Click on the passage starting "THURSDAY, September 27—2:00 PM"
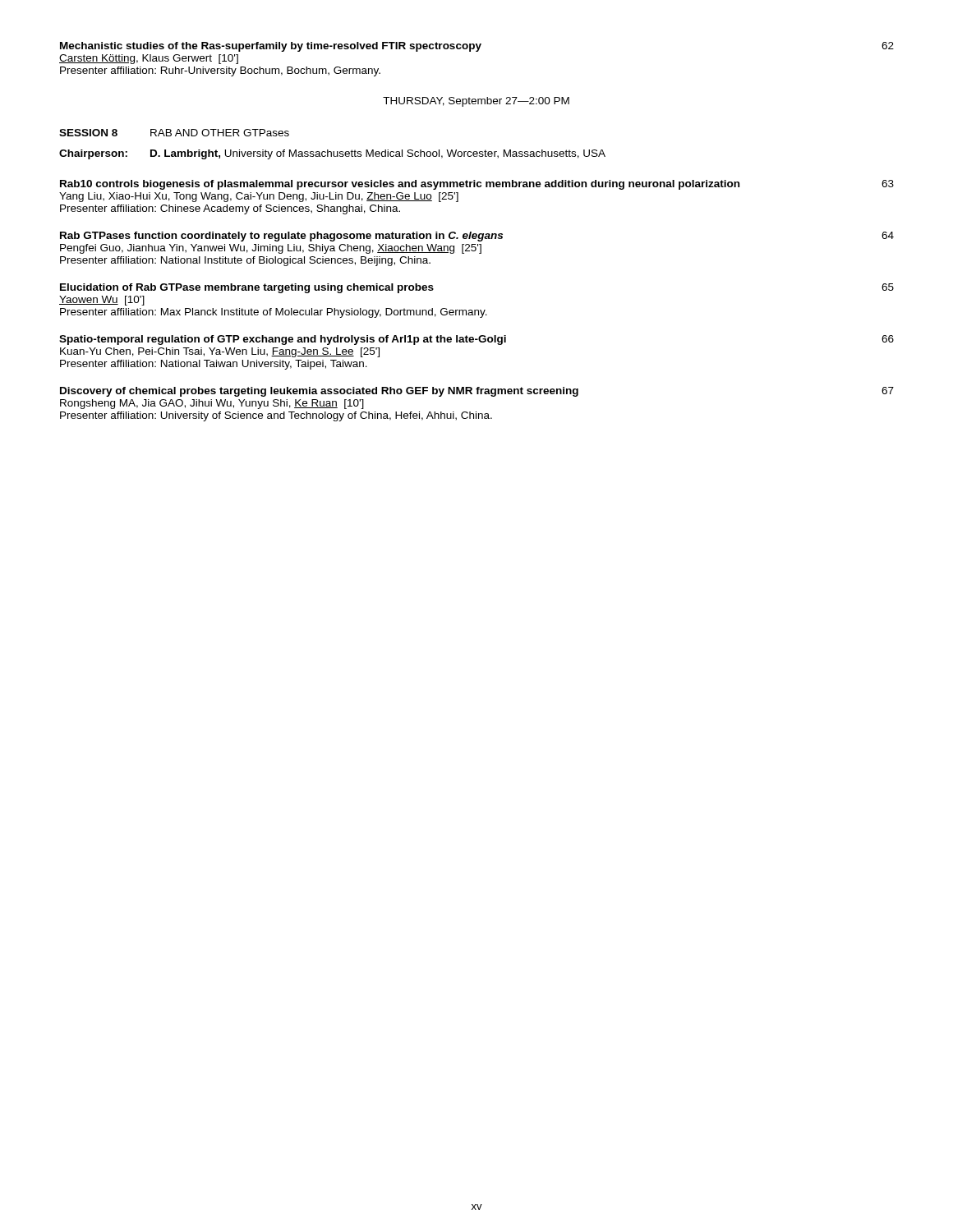Image resolution: width=953 pixels, height=1232 pixels. pos(476,101)
